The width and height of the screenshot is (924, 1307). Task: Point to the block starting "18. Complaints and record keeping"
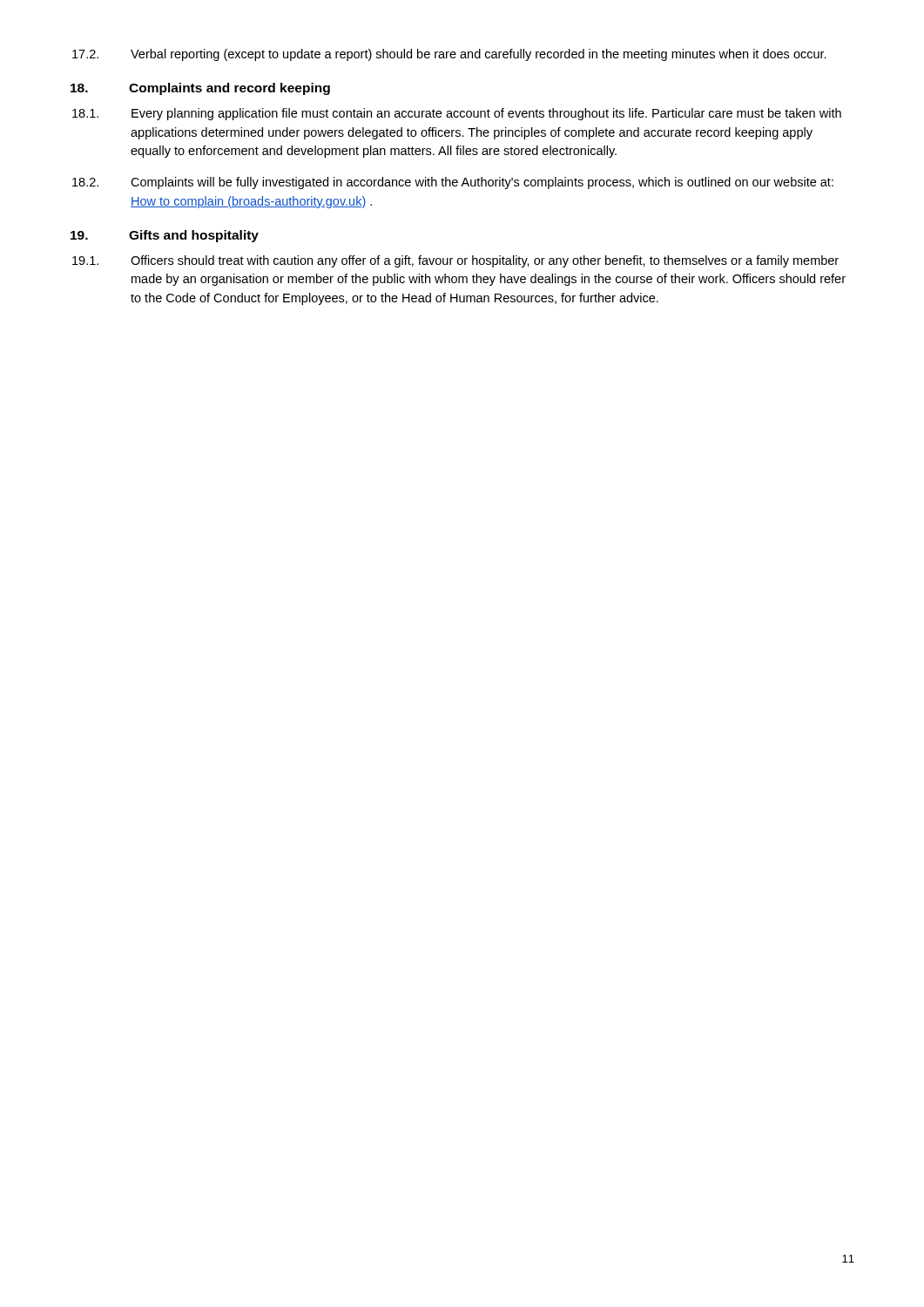pyautogui.click(x=200, y=88)
